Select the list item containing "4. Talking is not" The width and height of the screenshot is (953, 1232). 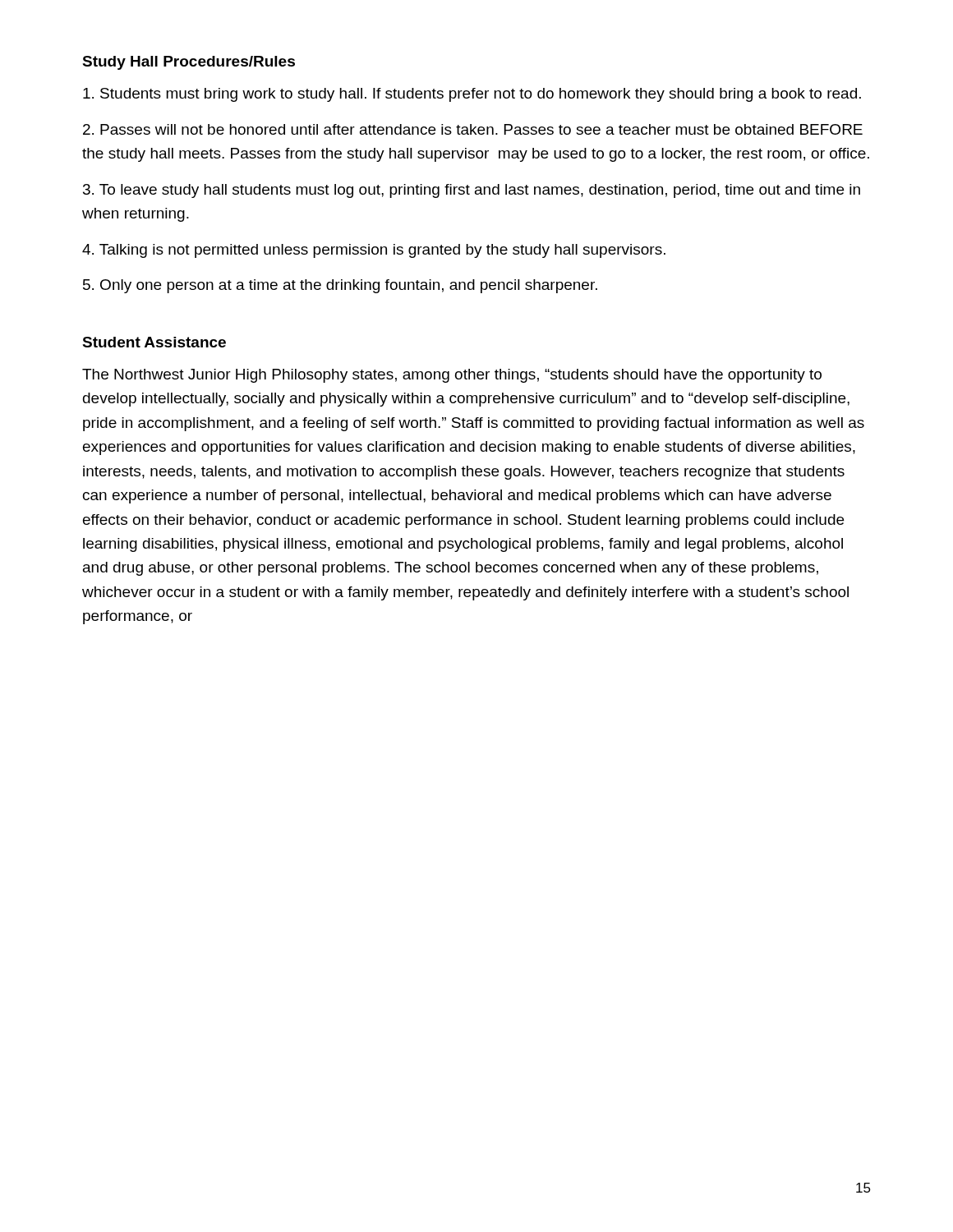pos(374,249)
